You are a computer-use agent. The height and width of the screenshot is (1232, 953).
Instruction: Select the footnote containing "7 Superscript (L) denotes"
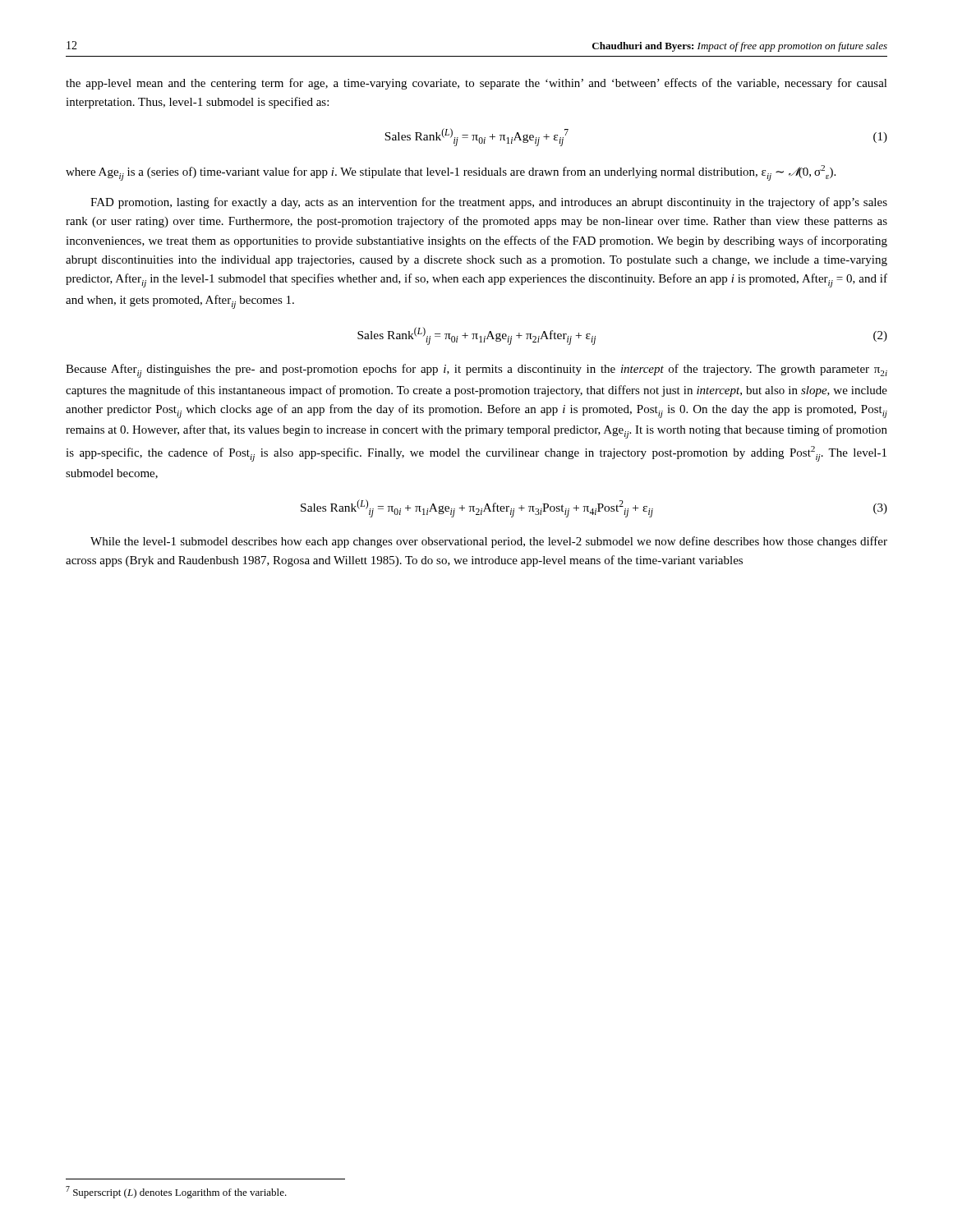tap(176, 1191)
